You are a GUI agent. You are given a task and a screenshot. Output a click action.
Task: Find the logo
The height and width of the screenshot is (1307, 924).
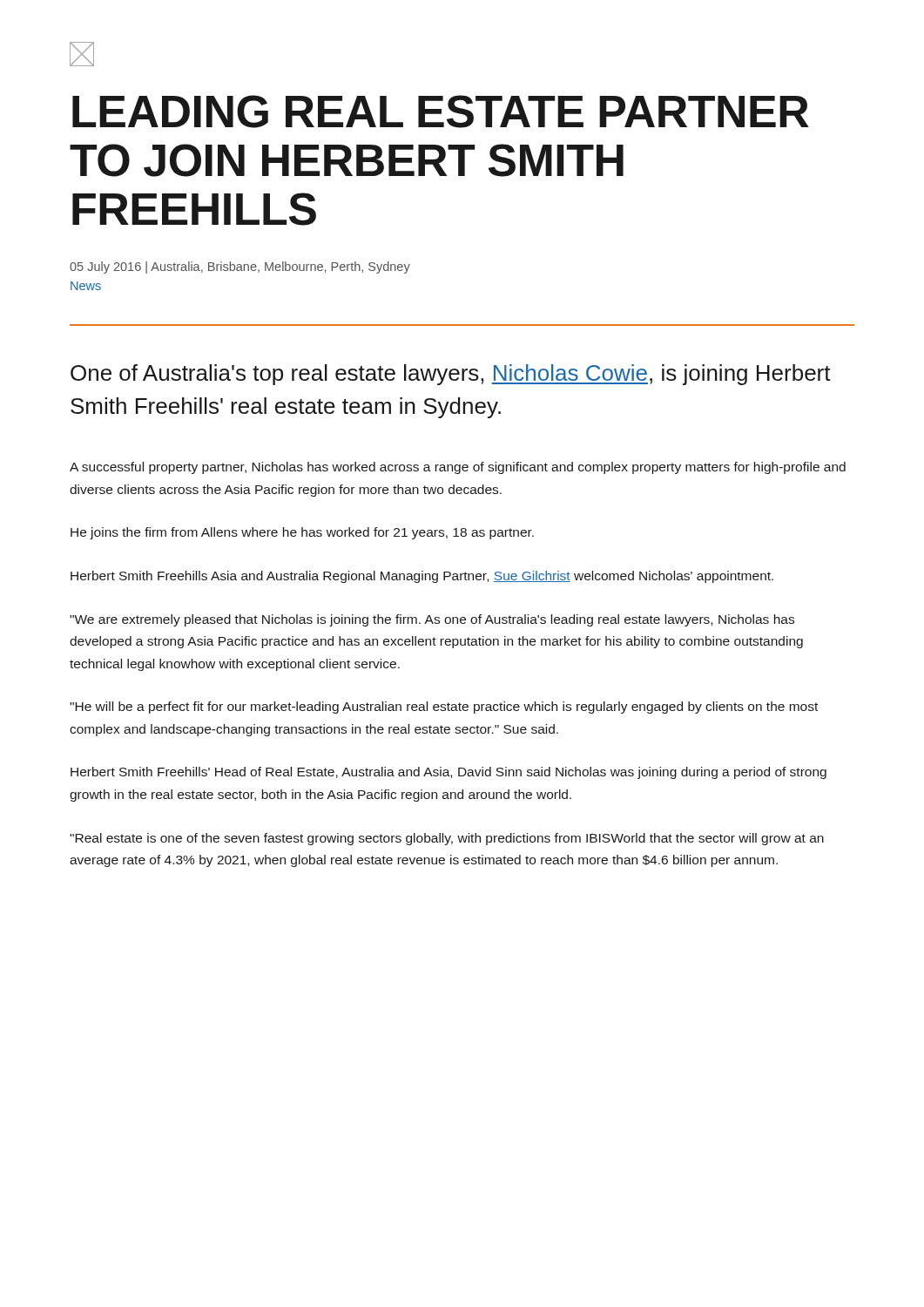82,54
